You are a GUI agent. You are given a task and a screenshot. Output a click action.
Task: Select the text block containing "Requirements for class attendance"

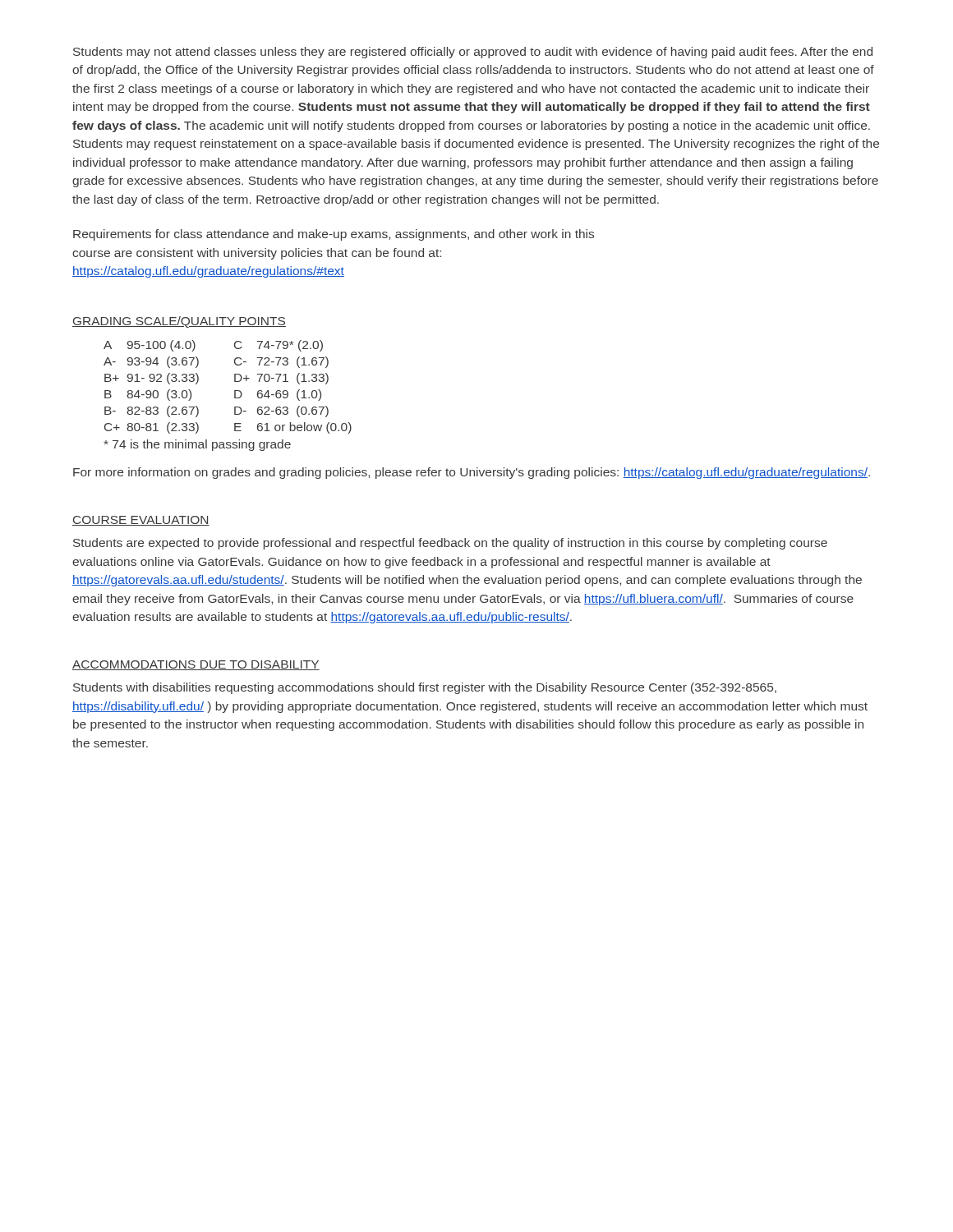(334, 252)
